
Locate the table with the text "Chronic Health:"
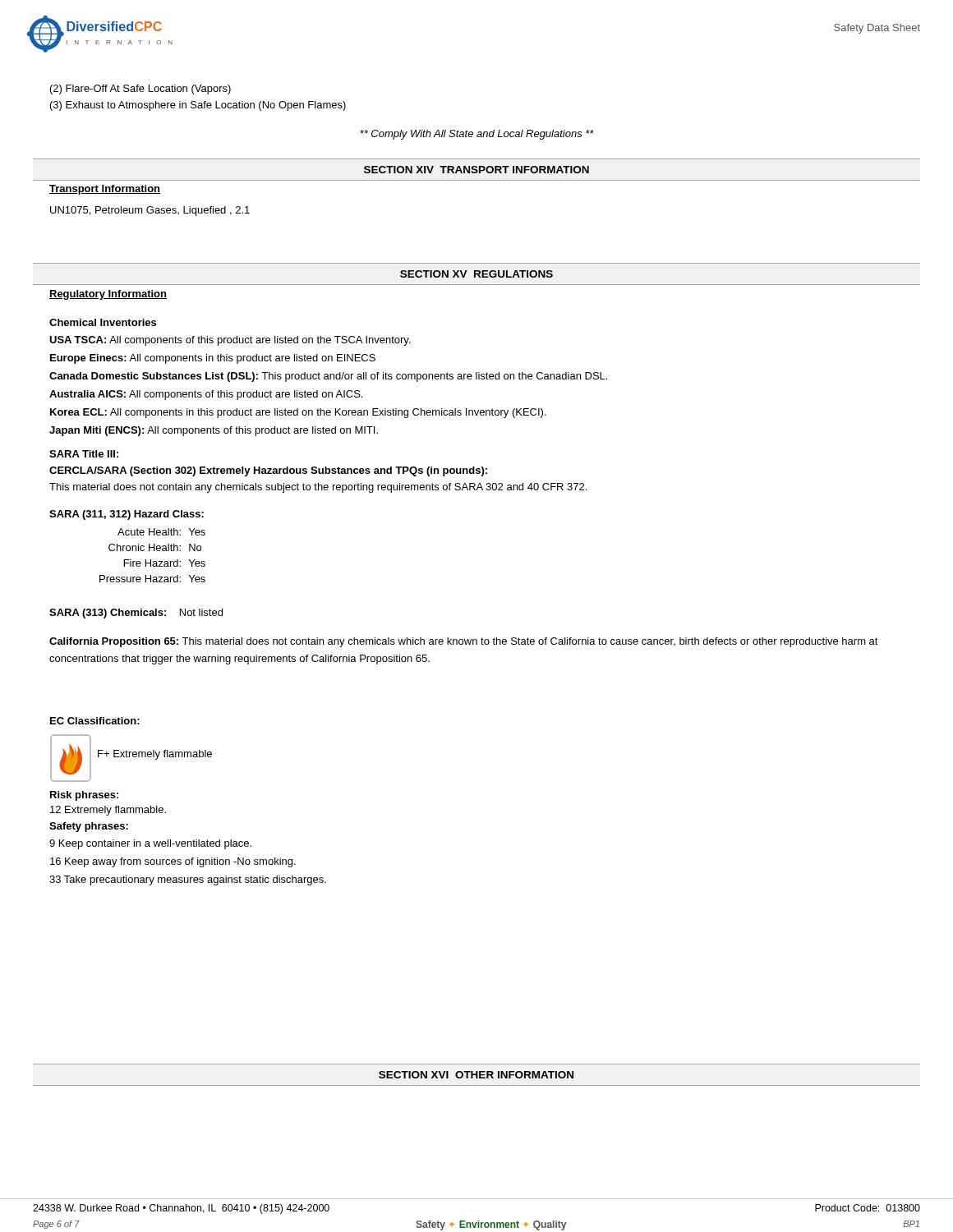[158, 555]
